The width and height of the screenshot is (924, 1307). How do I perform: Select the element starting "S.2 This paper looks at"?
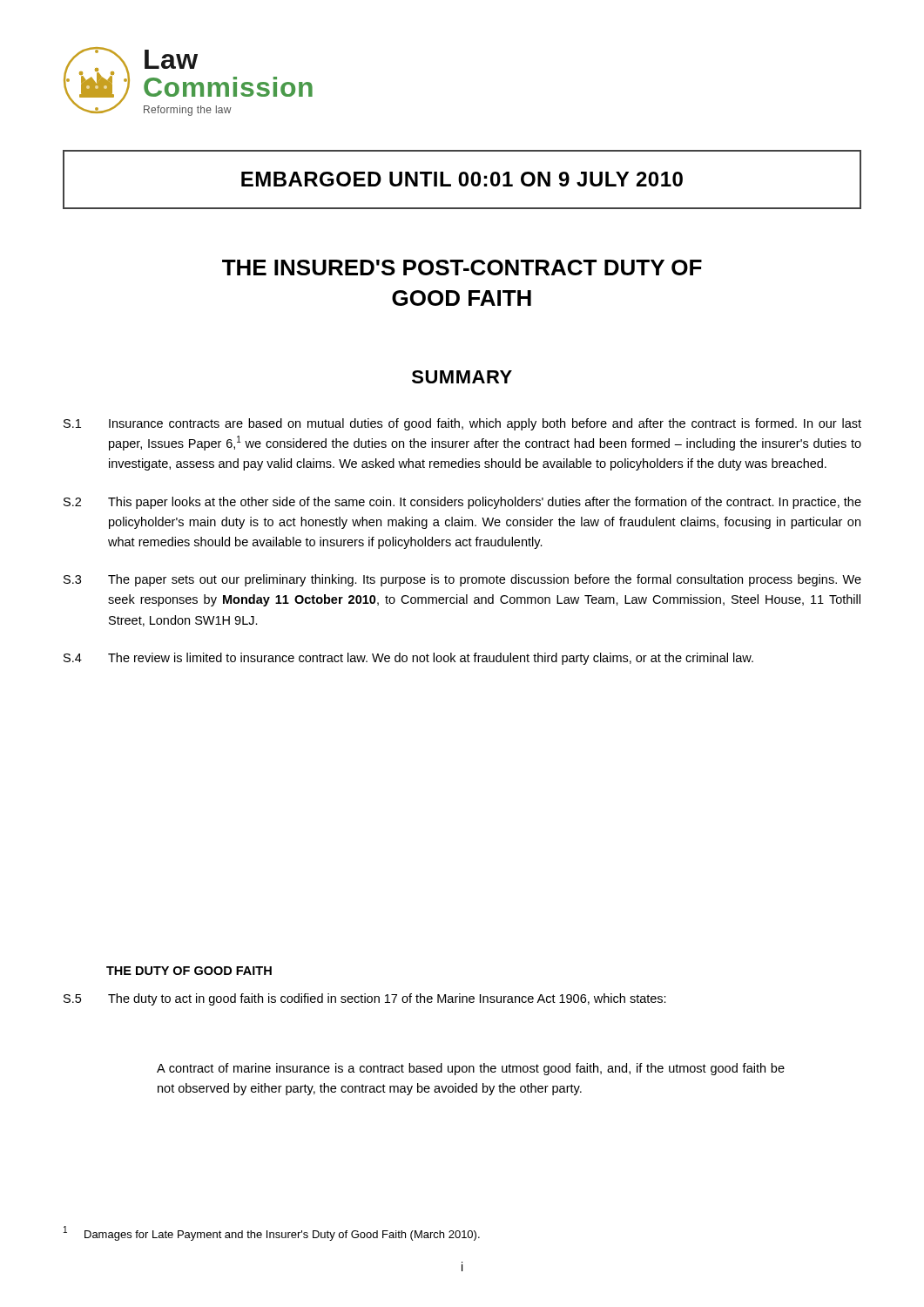pyautogui.click(x=462, y=522)
